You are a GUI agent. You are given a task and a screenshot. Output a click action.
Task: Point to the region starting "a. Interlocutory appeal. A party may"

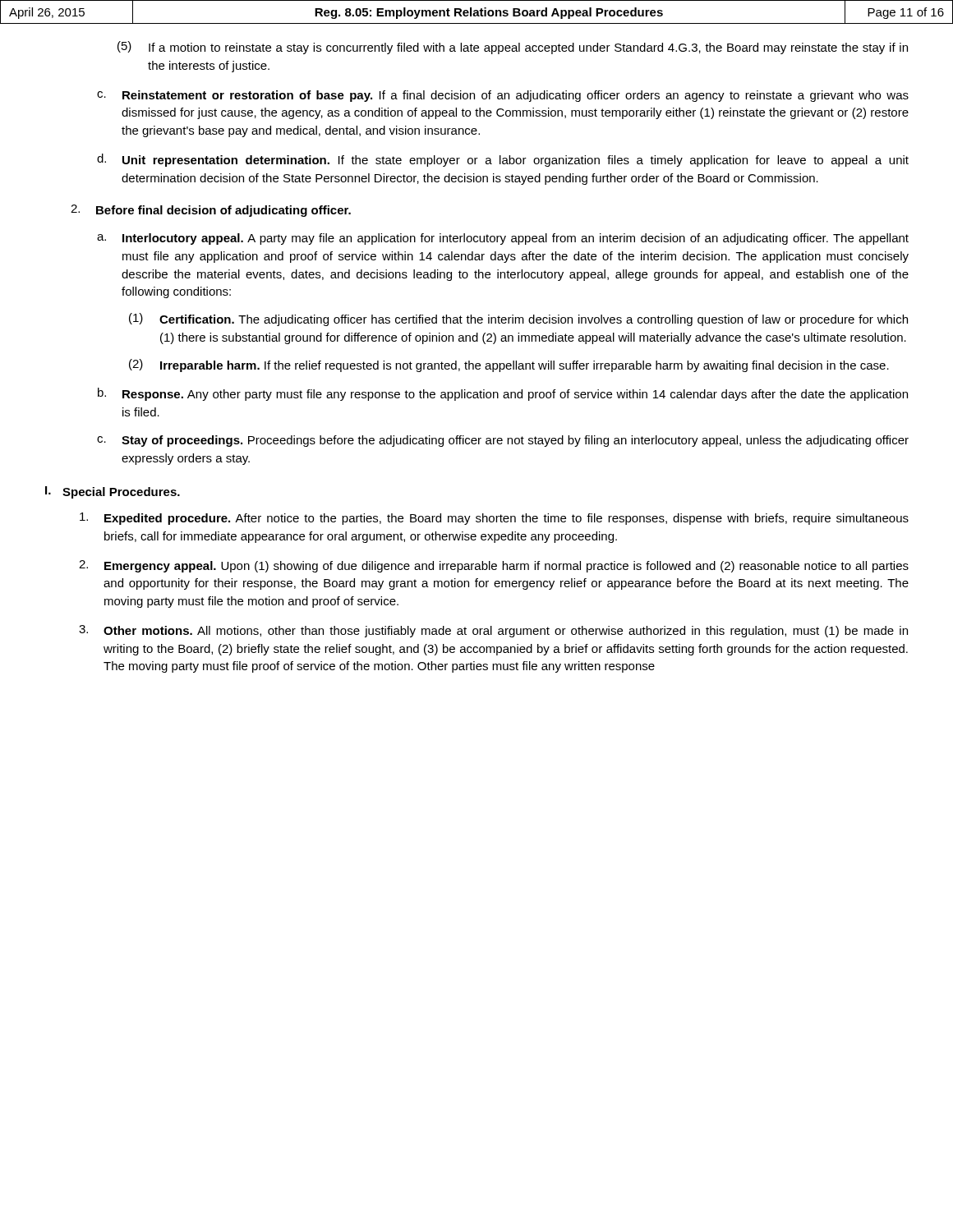coord(503,265)
